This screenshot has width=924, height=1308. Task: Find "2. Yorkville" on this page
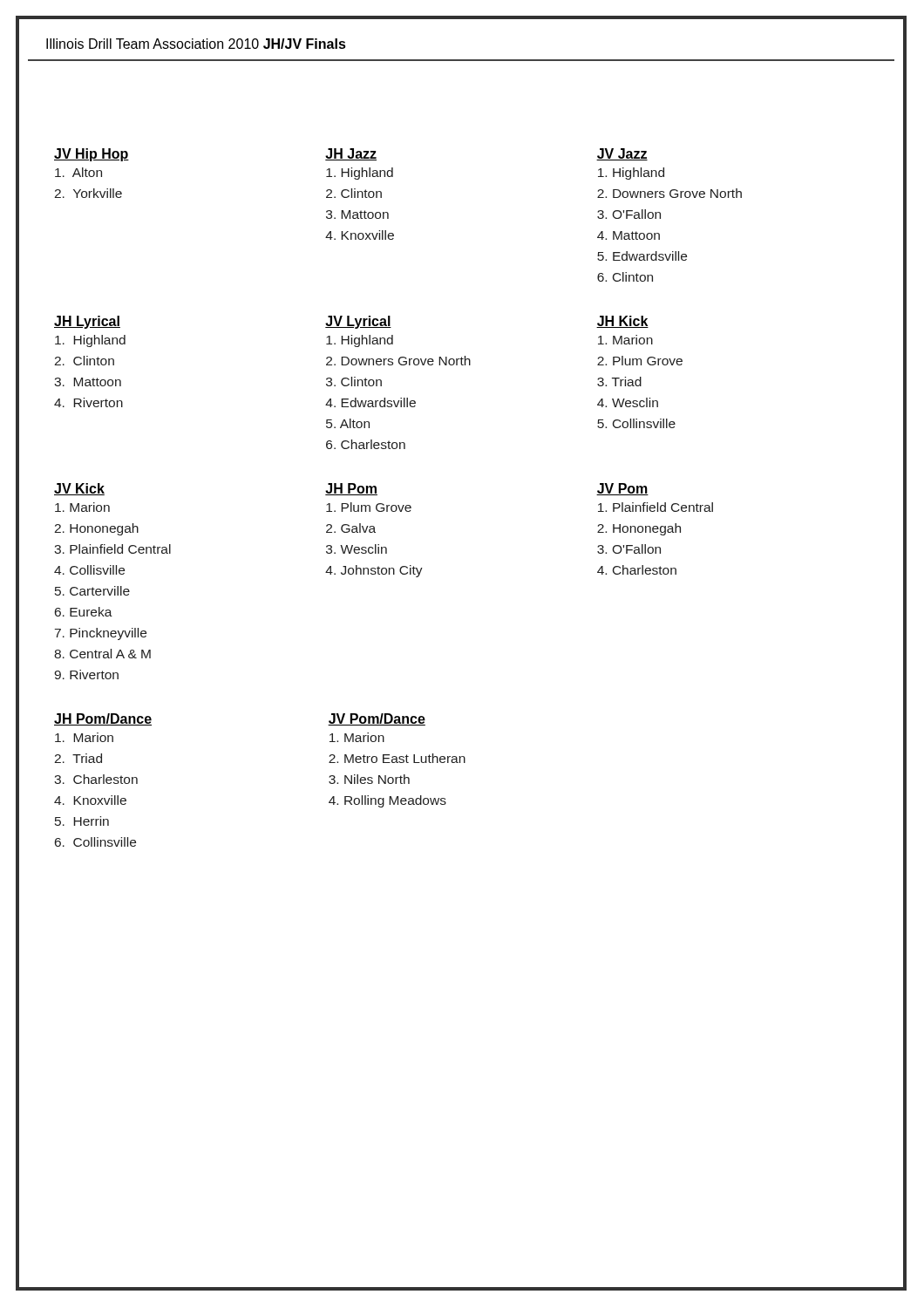click(x=88, y=193)
